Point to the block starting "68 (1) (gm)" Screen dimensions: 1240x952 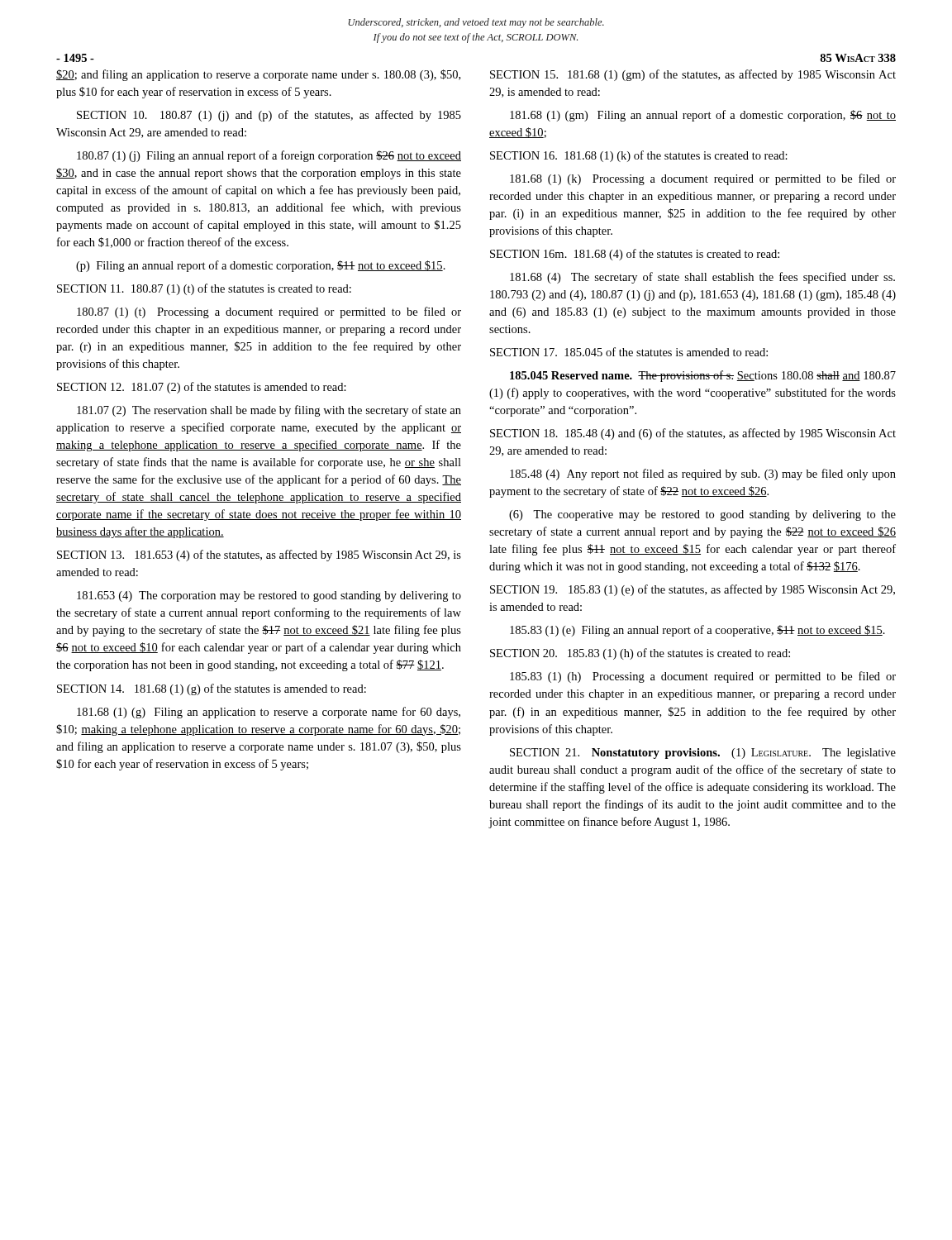[693, 124]
